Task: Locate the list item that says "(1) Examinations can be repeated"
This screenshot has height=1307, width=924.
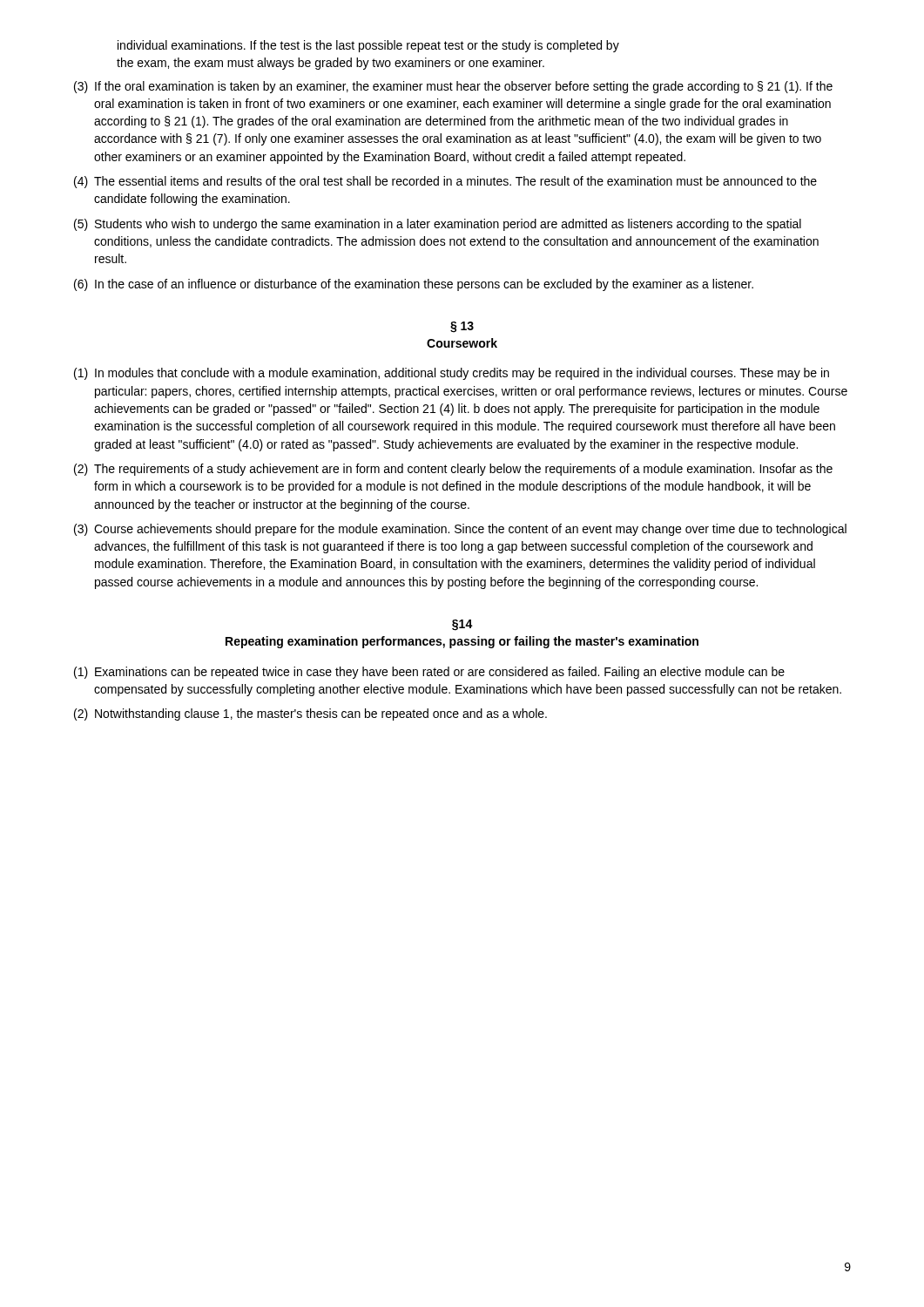Action: click(462, 680)
